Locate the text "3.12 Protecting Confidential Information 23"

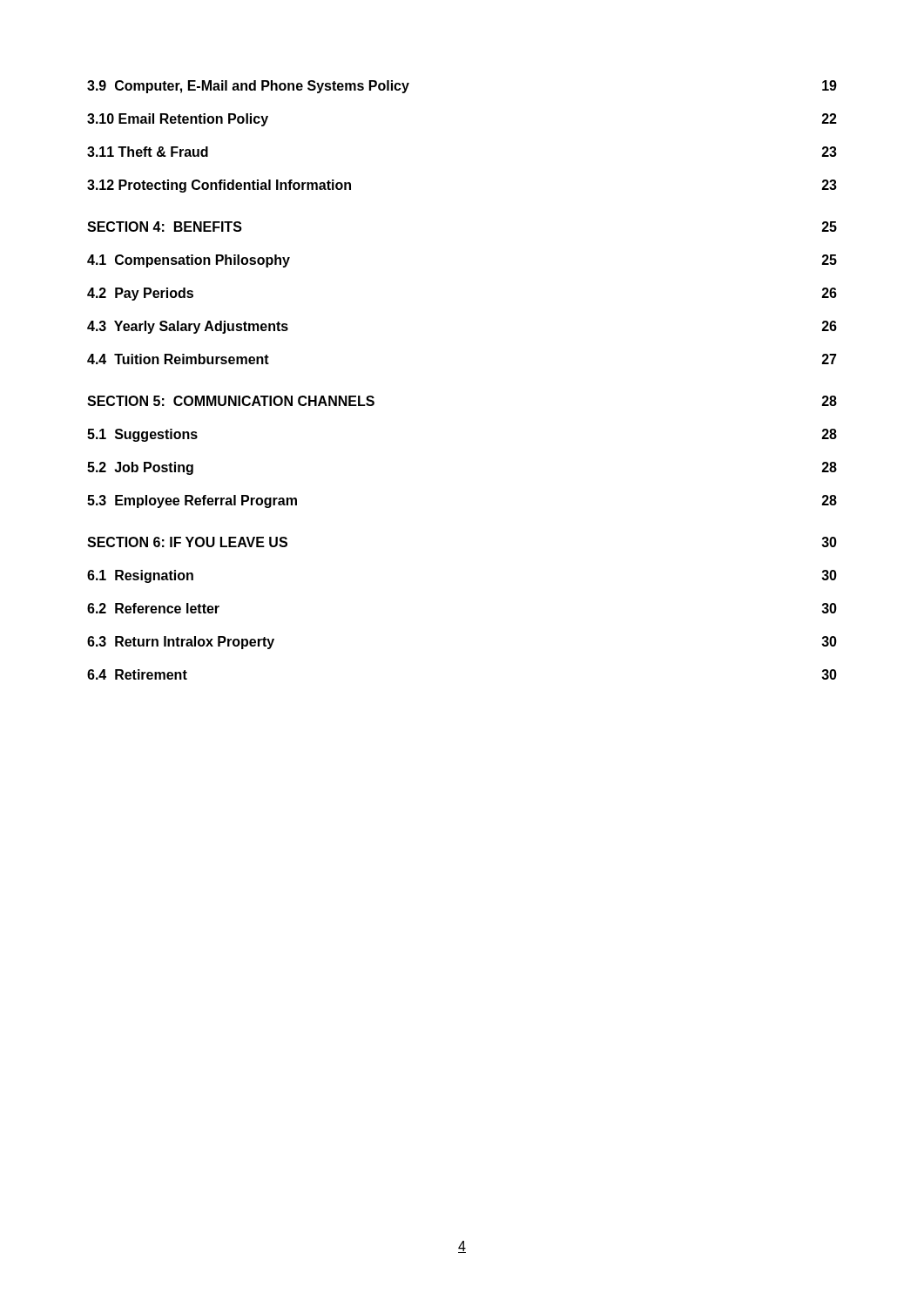pyautogui.click(x=217, y=186)
